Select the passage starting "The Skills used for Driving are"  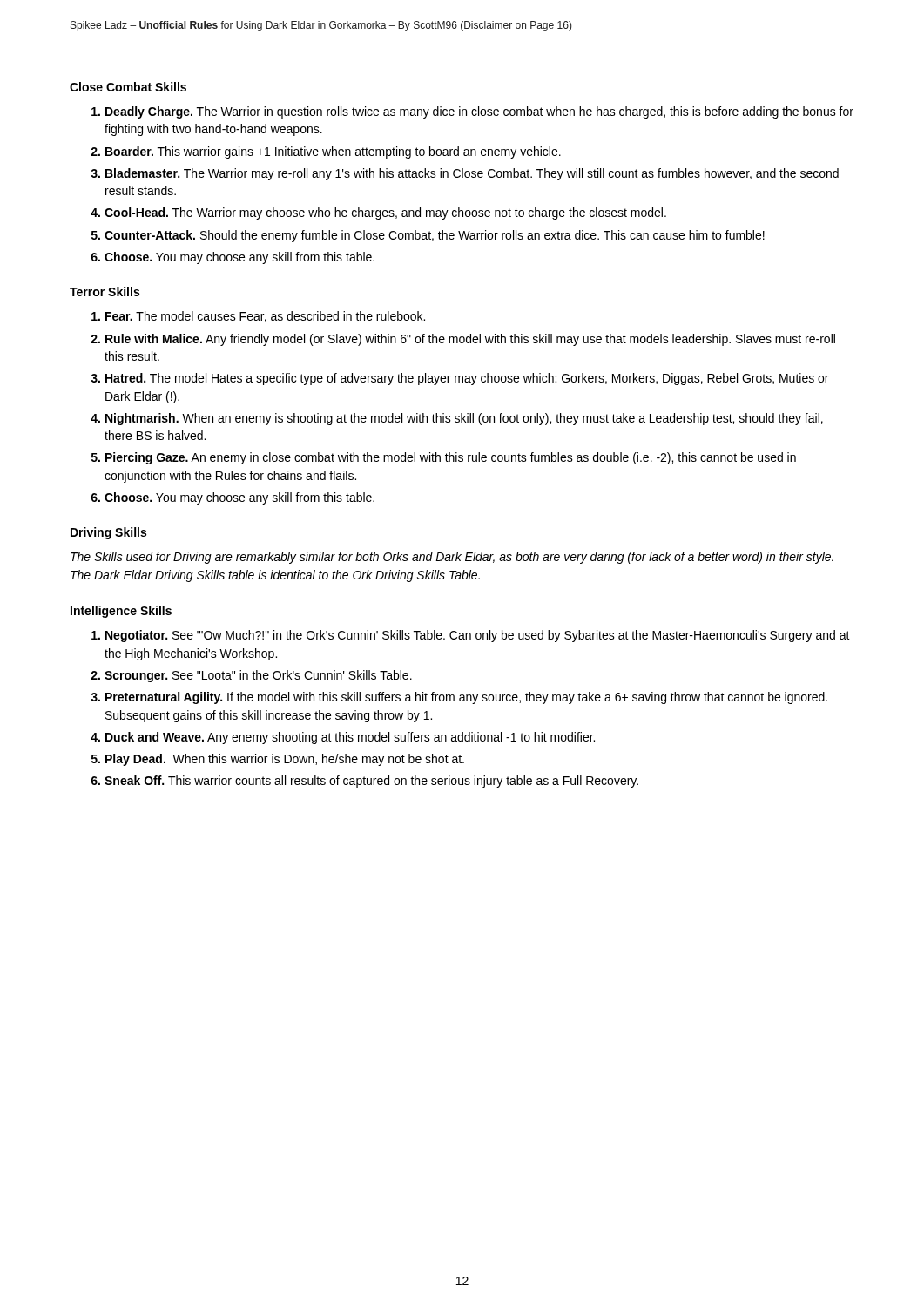pos(452,566)
